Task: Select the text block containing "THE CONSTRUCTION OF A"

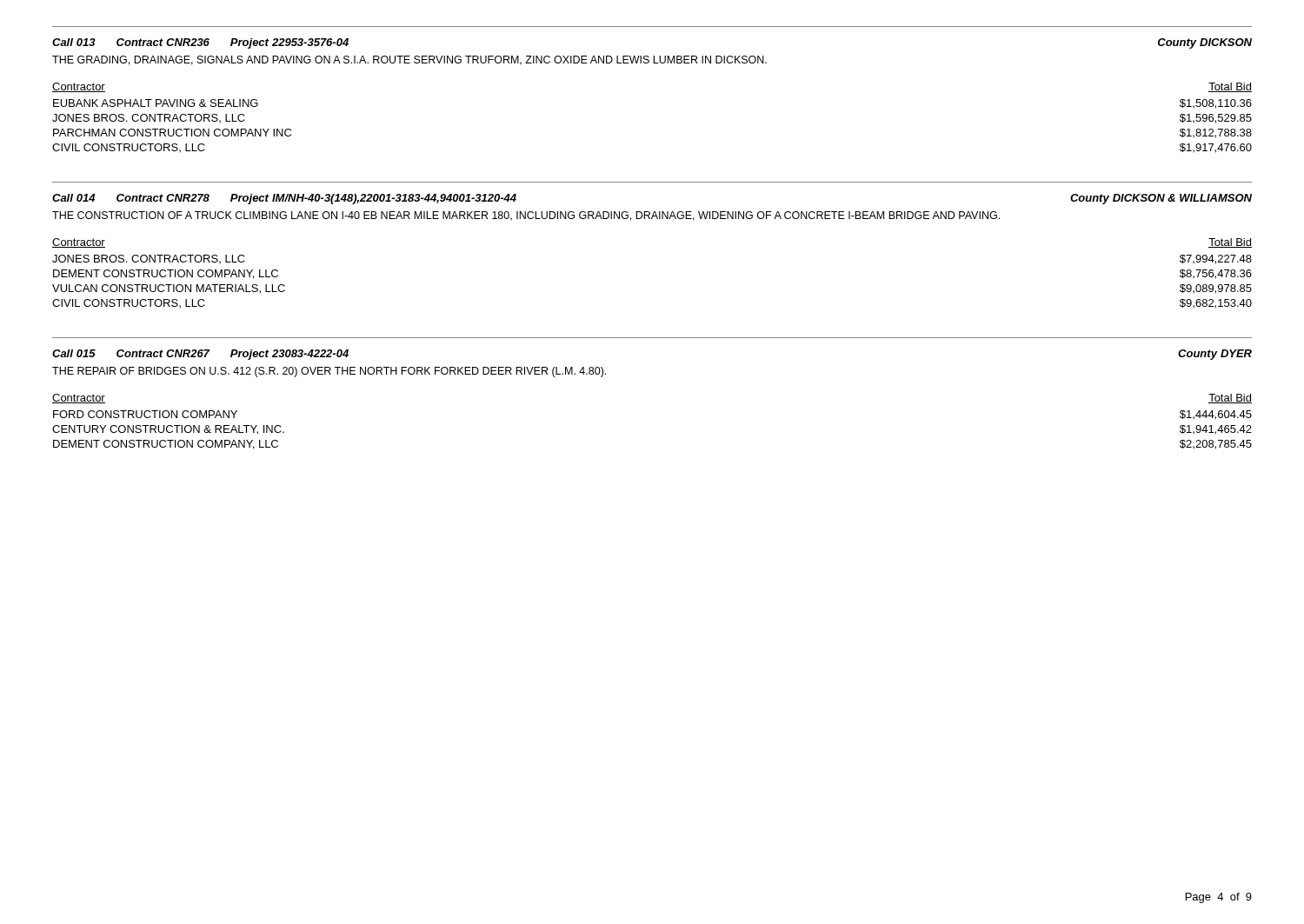Action: point(526,216)
